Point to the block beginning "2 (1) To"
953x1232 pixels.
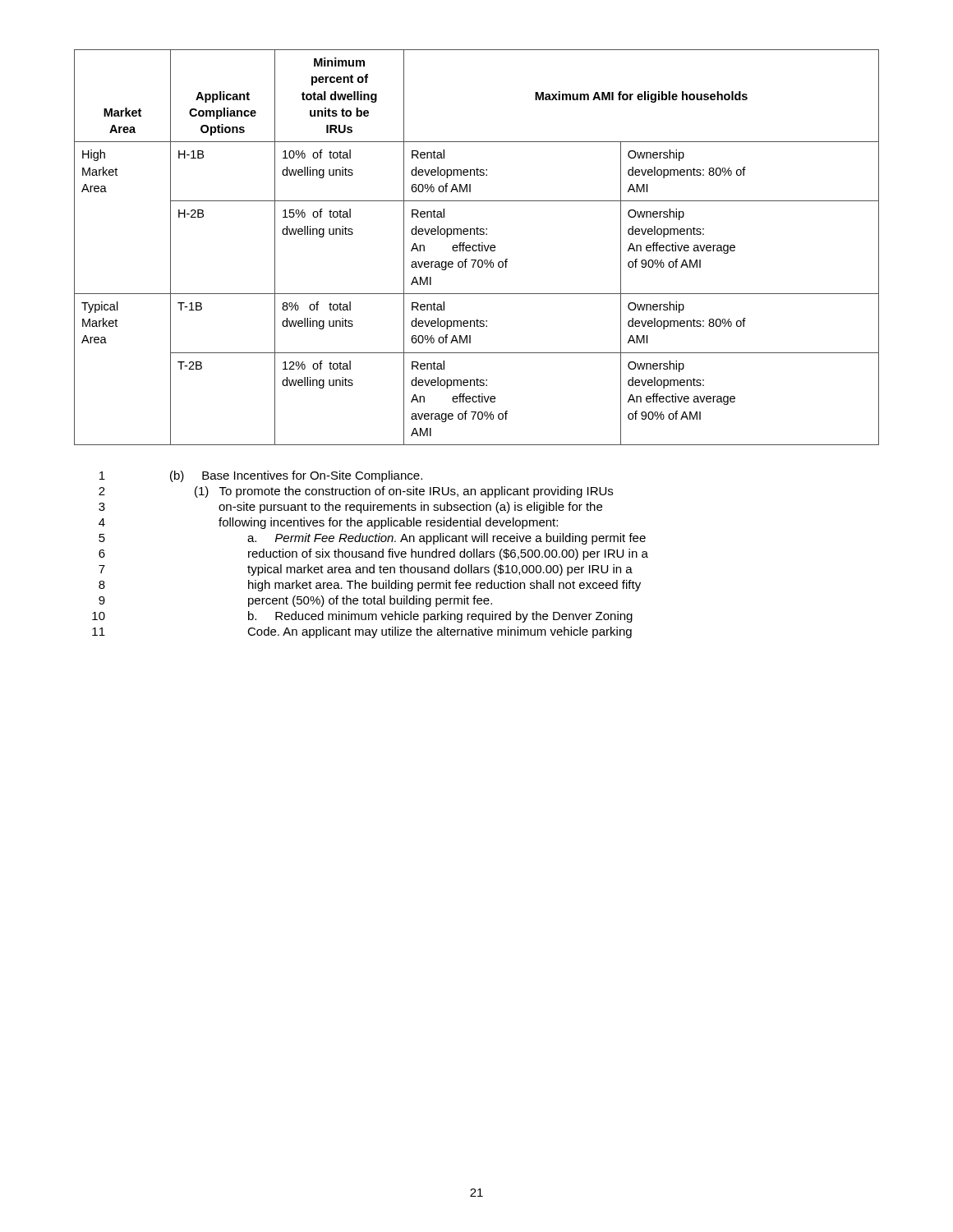[x=476, y=491]
